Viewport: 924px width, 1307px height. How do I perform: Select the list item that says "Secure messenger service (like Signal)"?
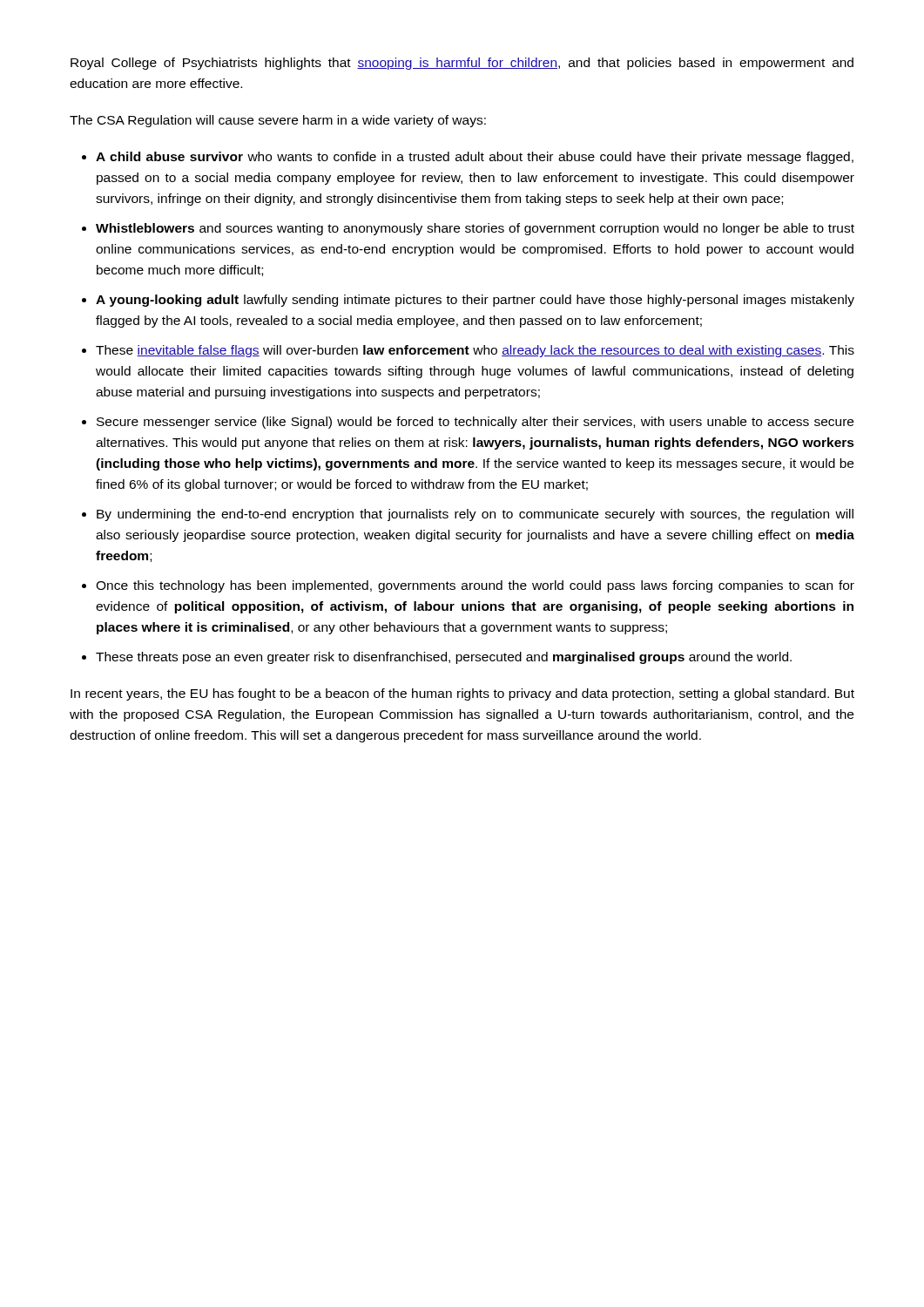coord(475,453)
